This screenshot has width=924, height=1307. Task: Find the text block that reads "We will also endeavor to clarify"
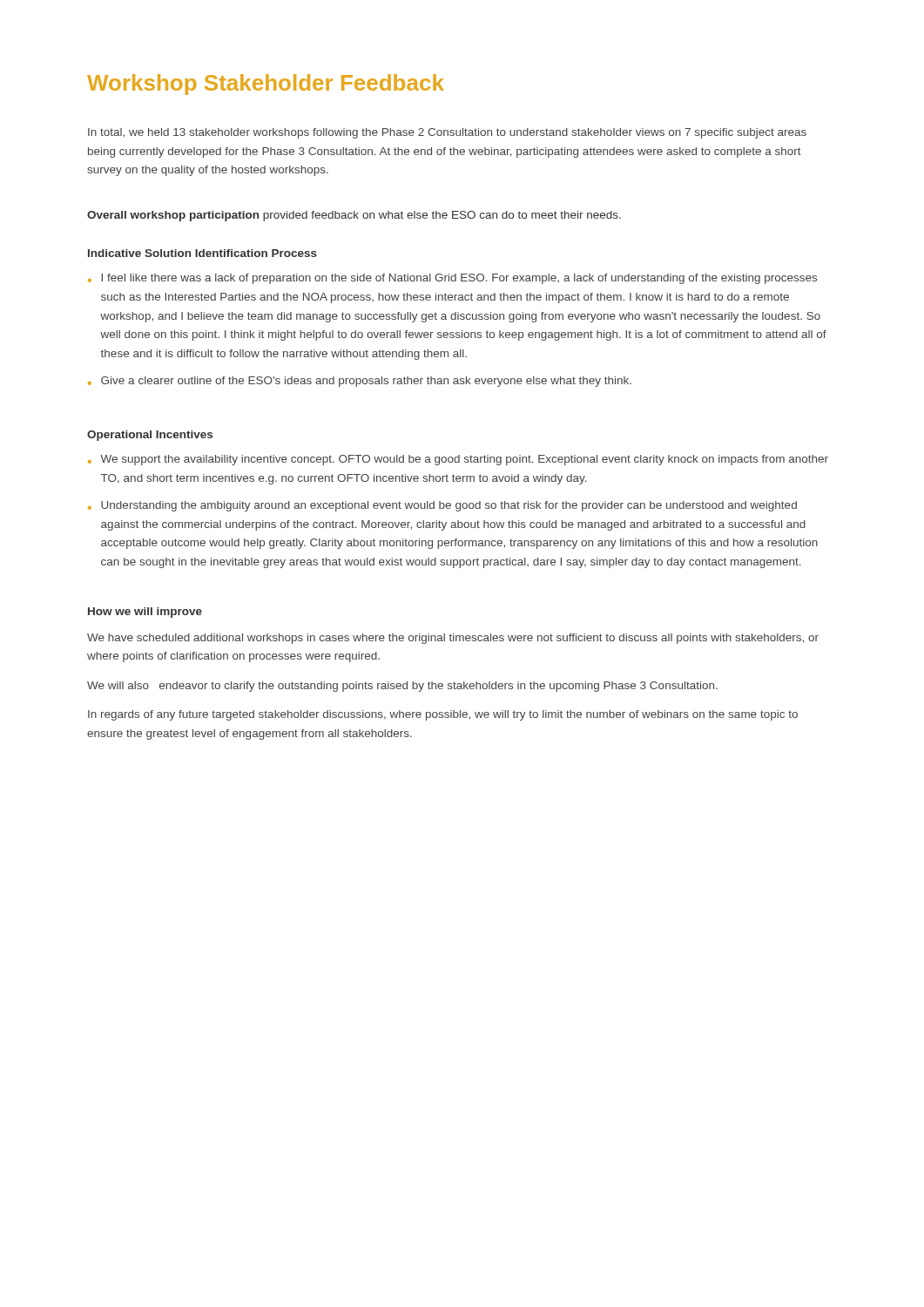(403, 685)
